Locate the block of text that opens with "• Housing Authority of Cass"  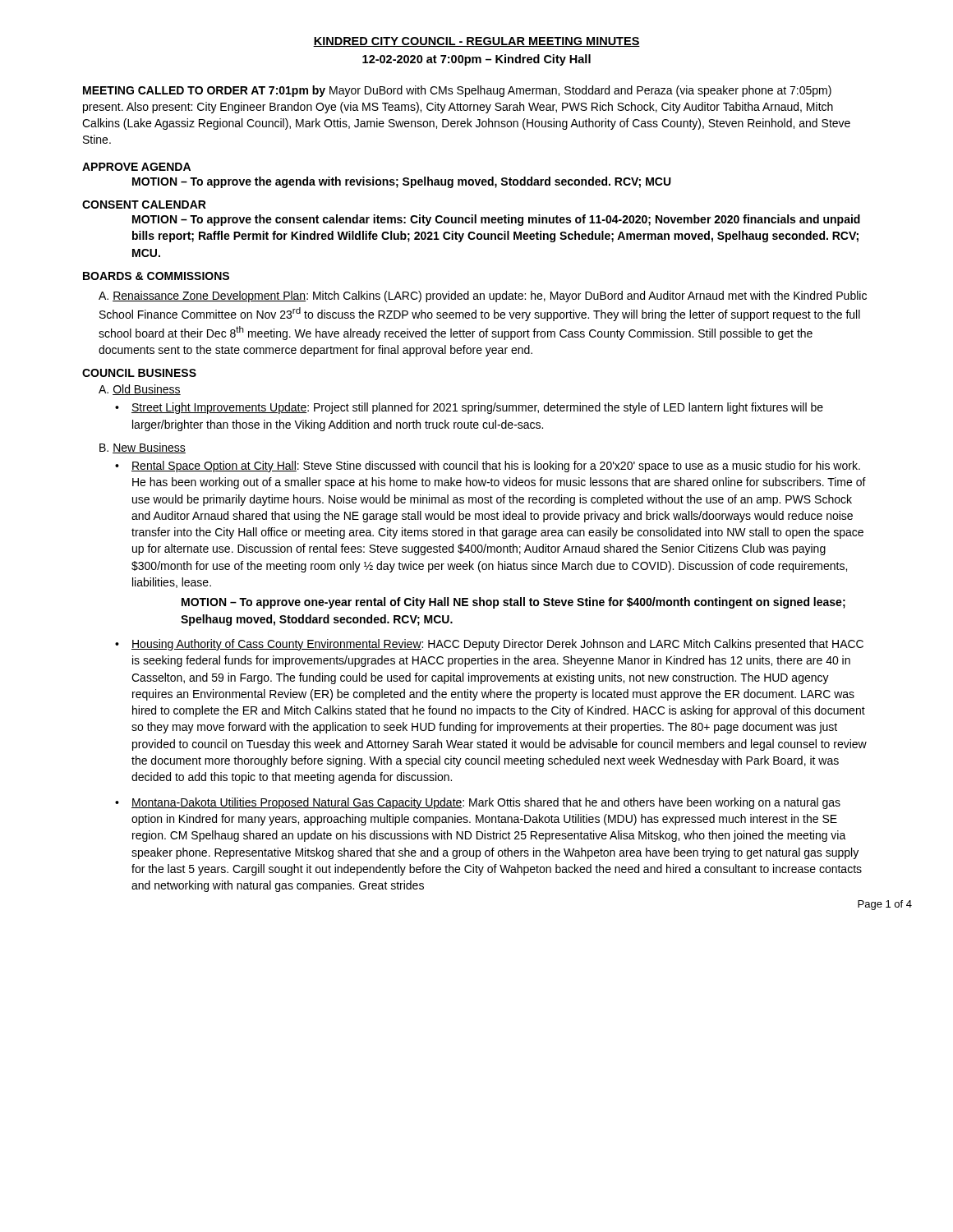[493, 711]
